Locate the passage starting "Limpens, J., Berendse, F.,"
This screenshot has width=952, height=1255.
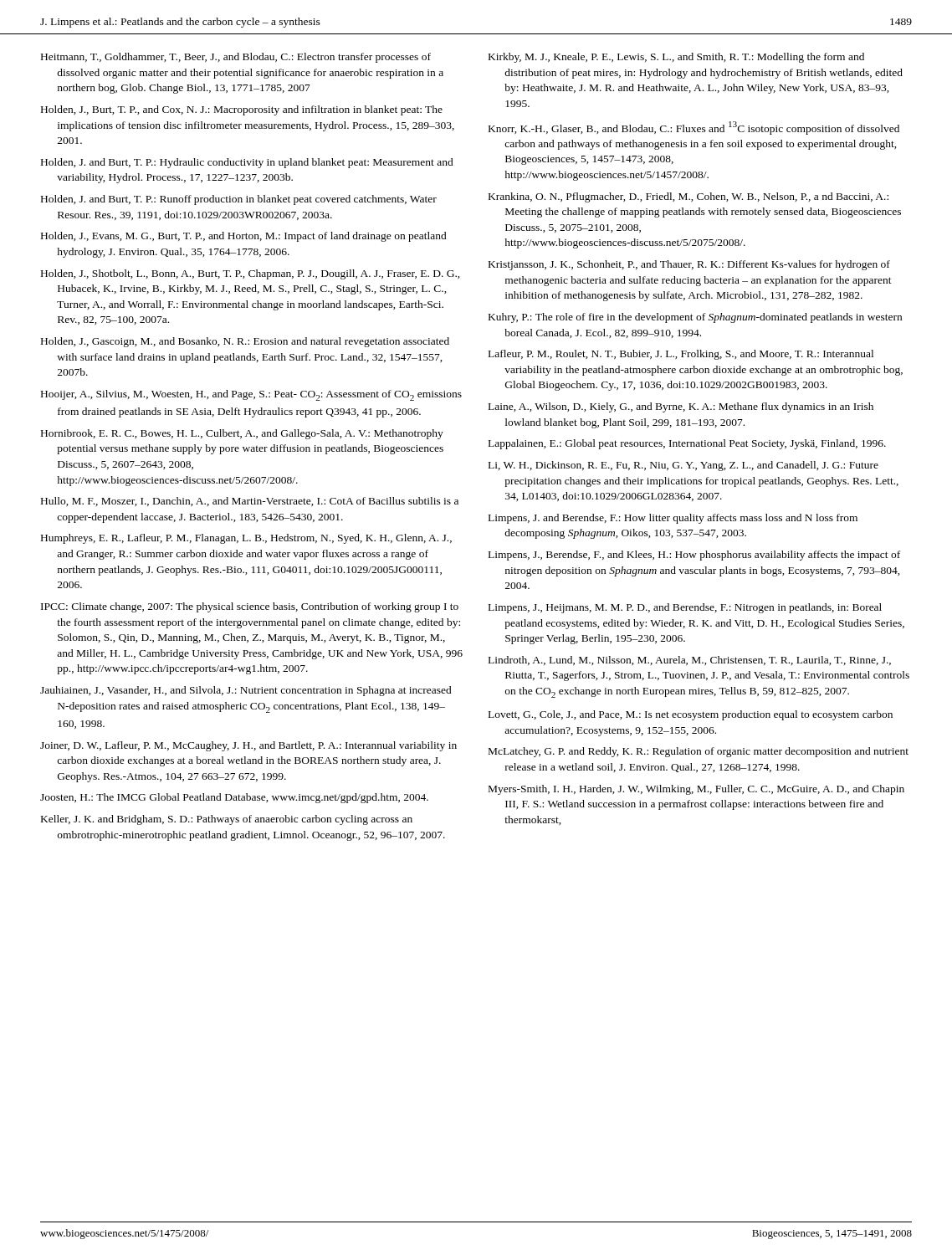tap(694, 570)
